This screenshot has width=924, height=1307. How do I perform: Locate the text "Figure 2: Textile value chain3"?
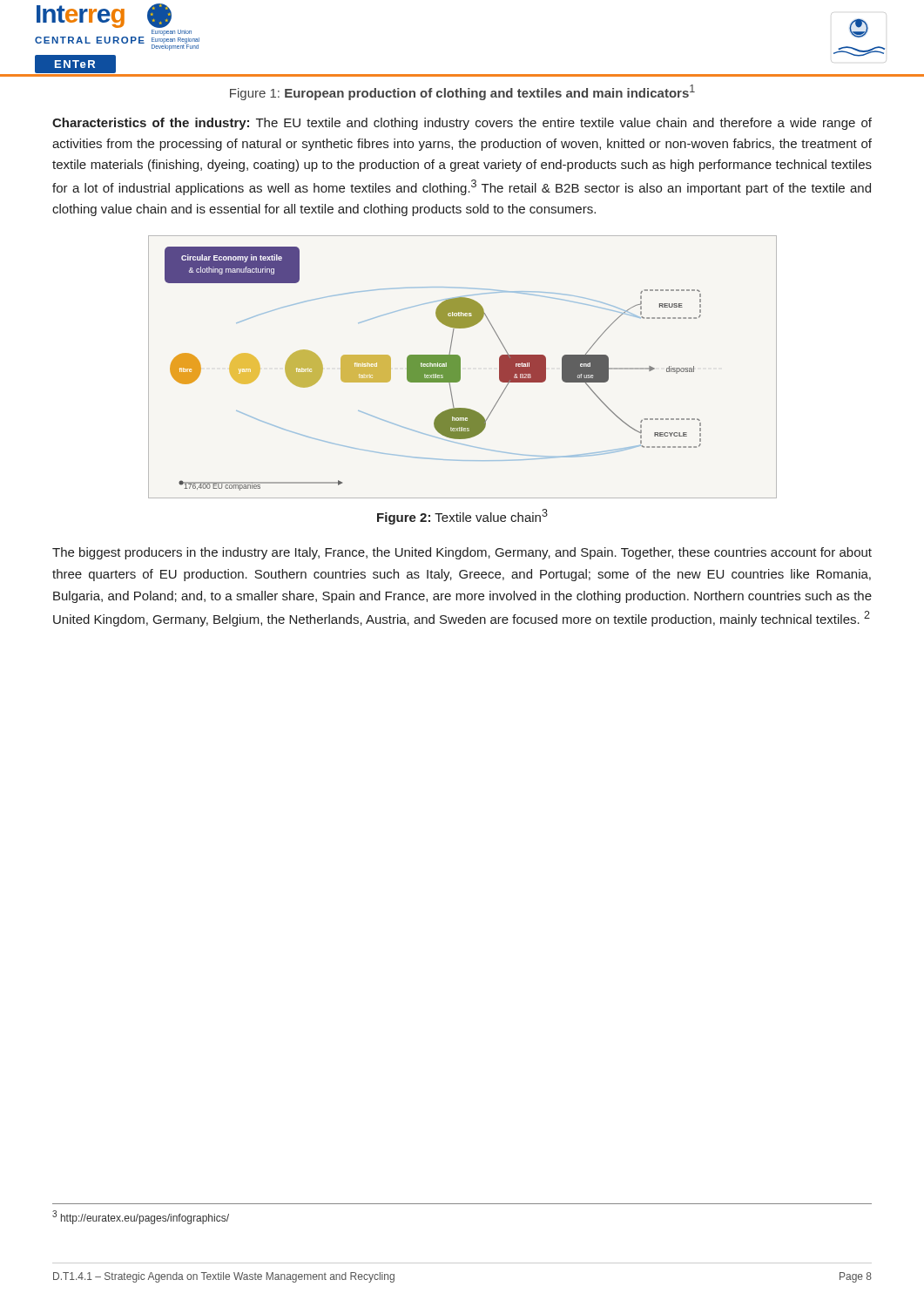tap(462, 516)
